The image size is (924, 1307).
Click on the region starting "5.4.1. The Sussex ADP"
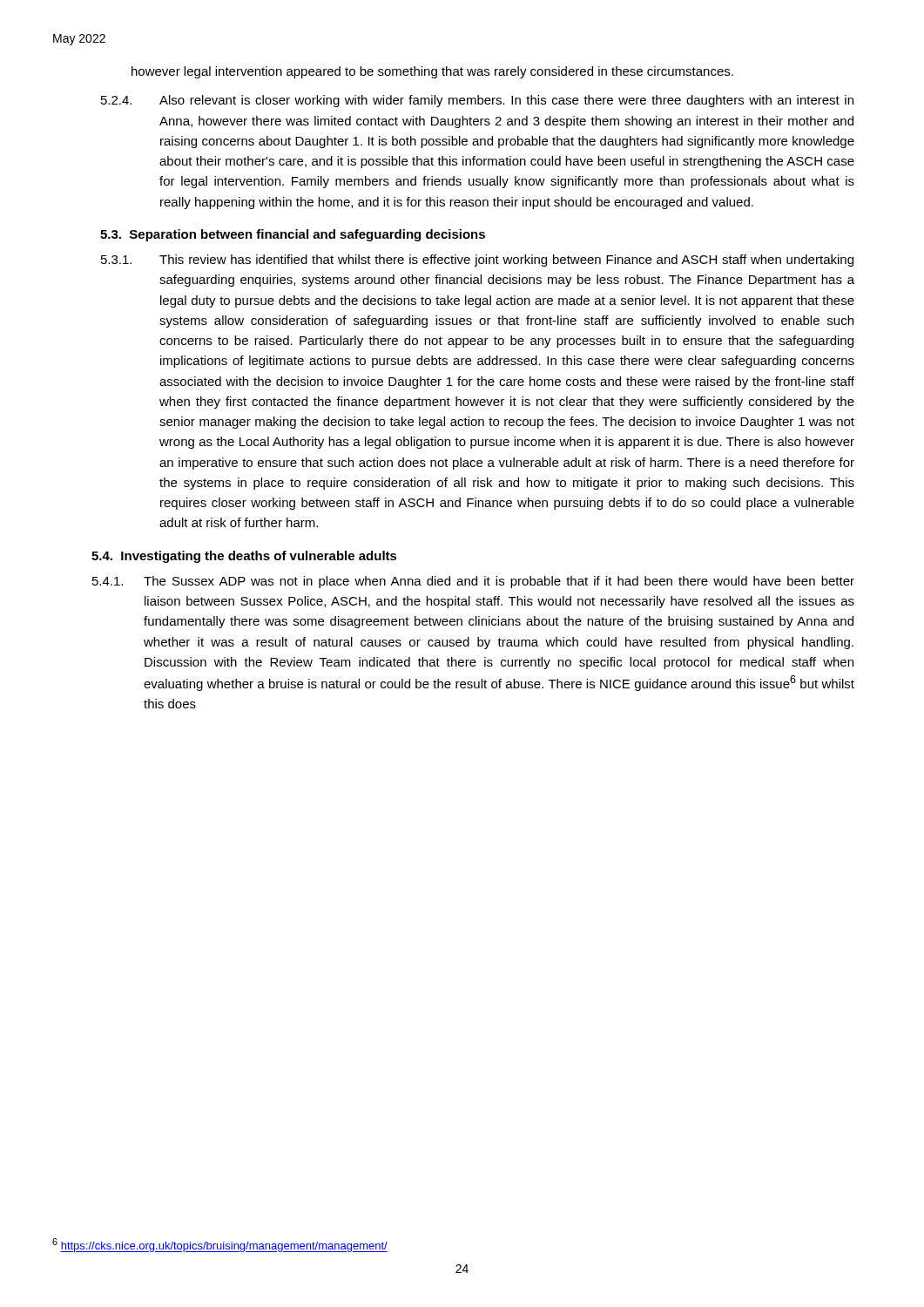tap(473, 642)
